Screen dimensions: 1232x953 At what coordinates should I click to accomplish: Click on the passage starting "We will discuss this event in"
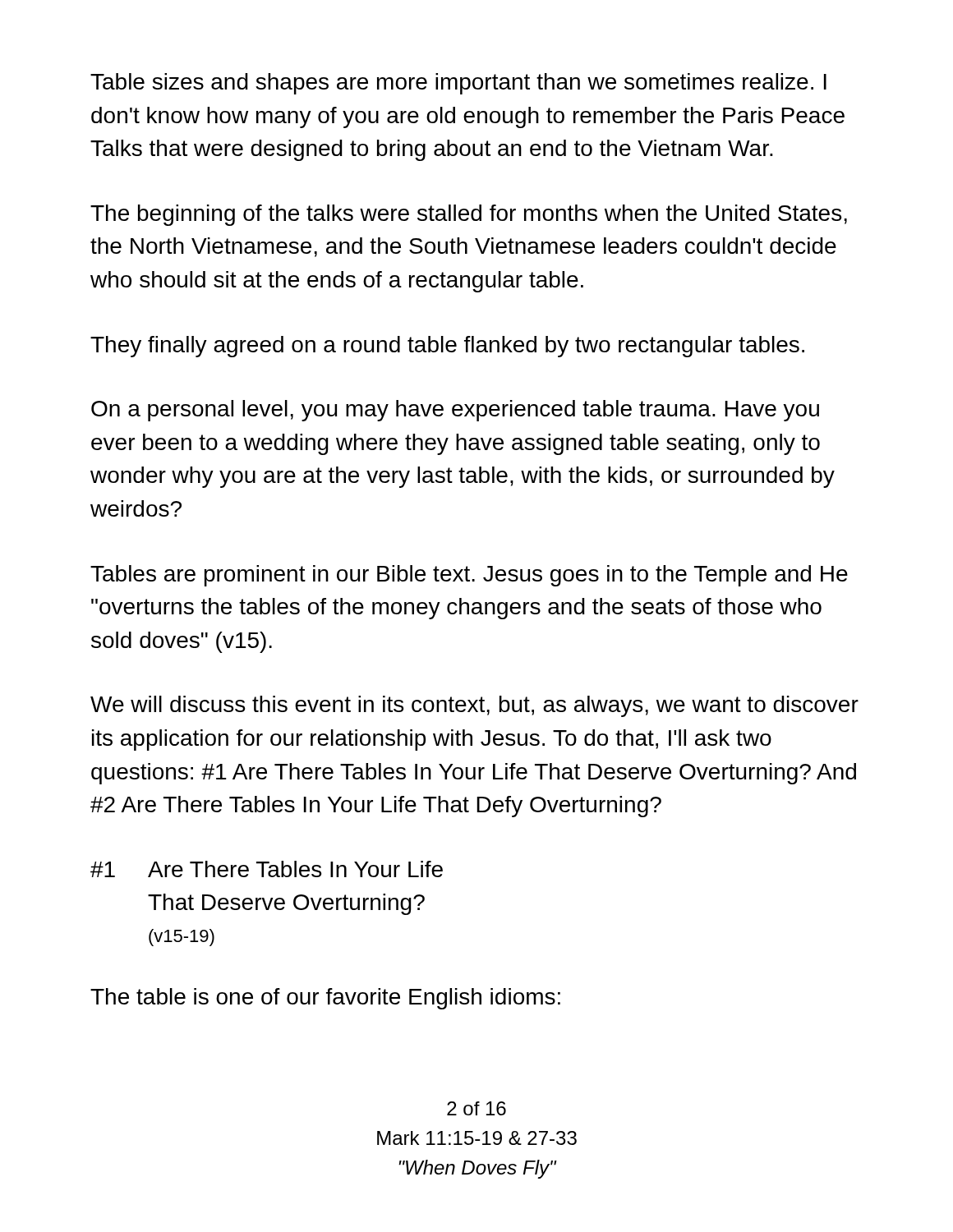474,755
